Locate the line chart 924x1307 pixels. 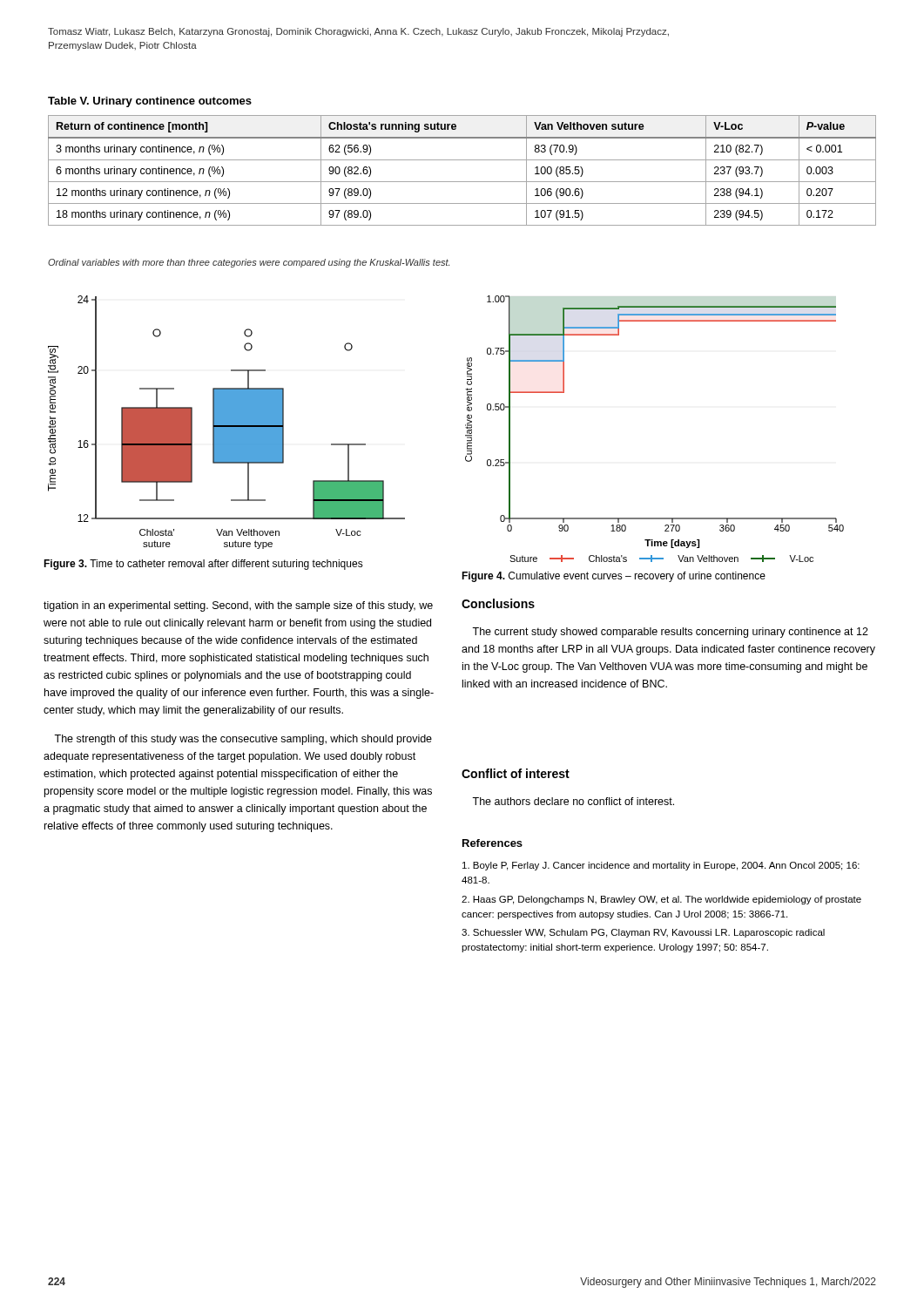671,436
